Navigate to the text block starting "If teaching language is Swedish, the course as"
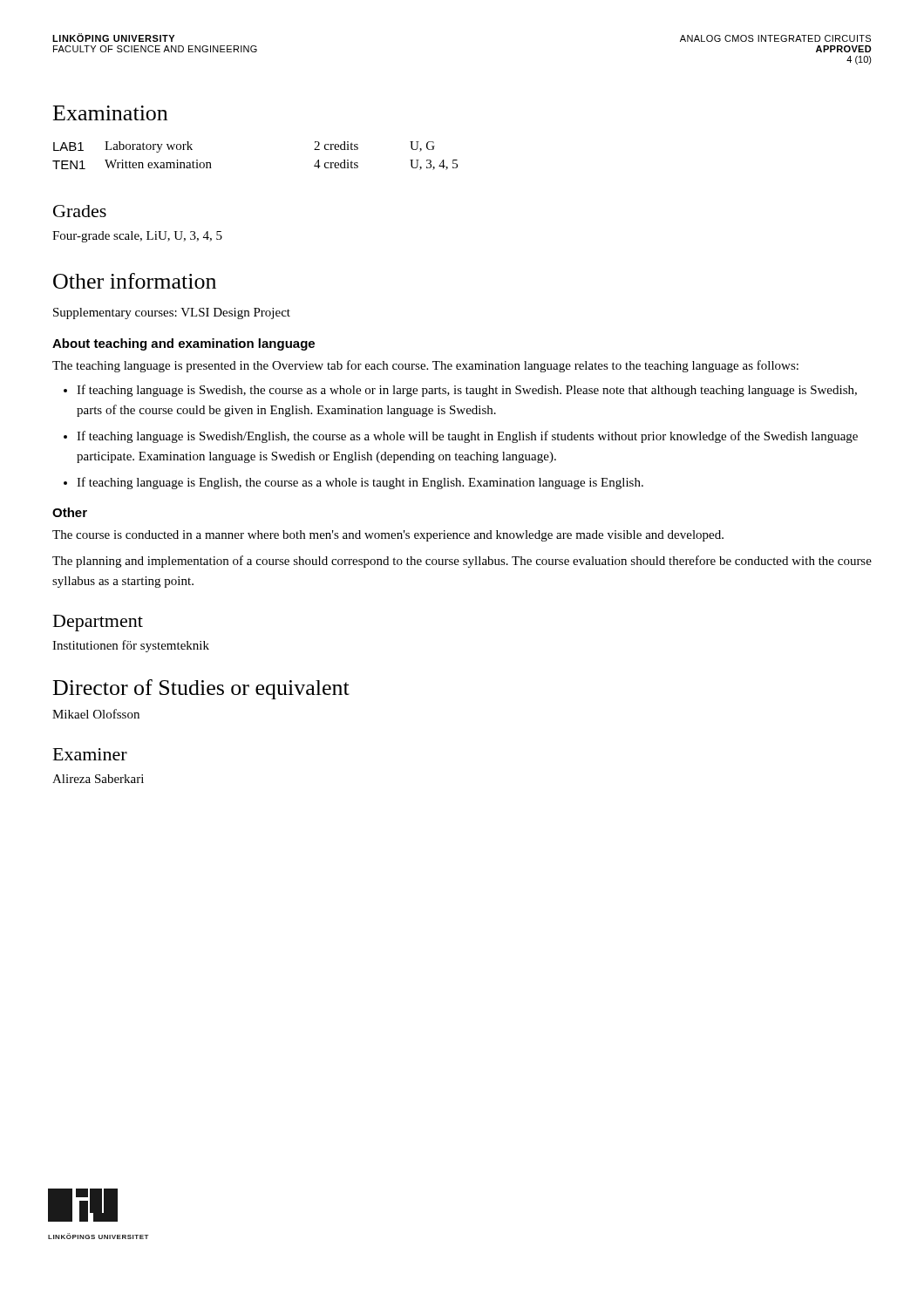The height and width of the screenshot is (1308, 924). pos(467,400)
